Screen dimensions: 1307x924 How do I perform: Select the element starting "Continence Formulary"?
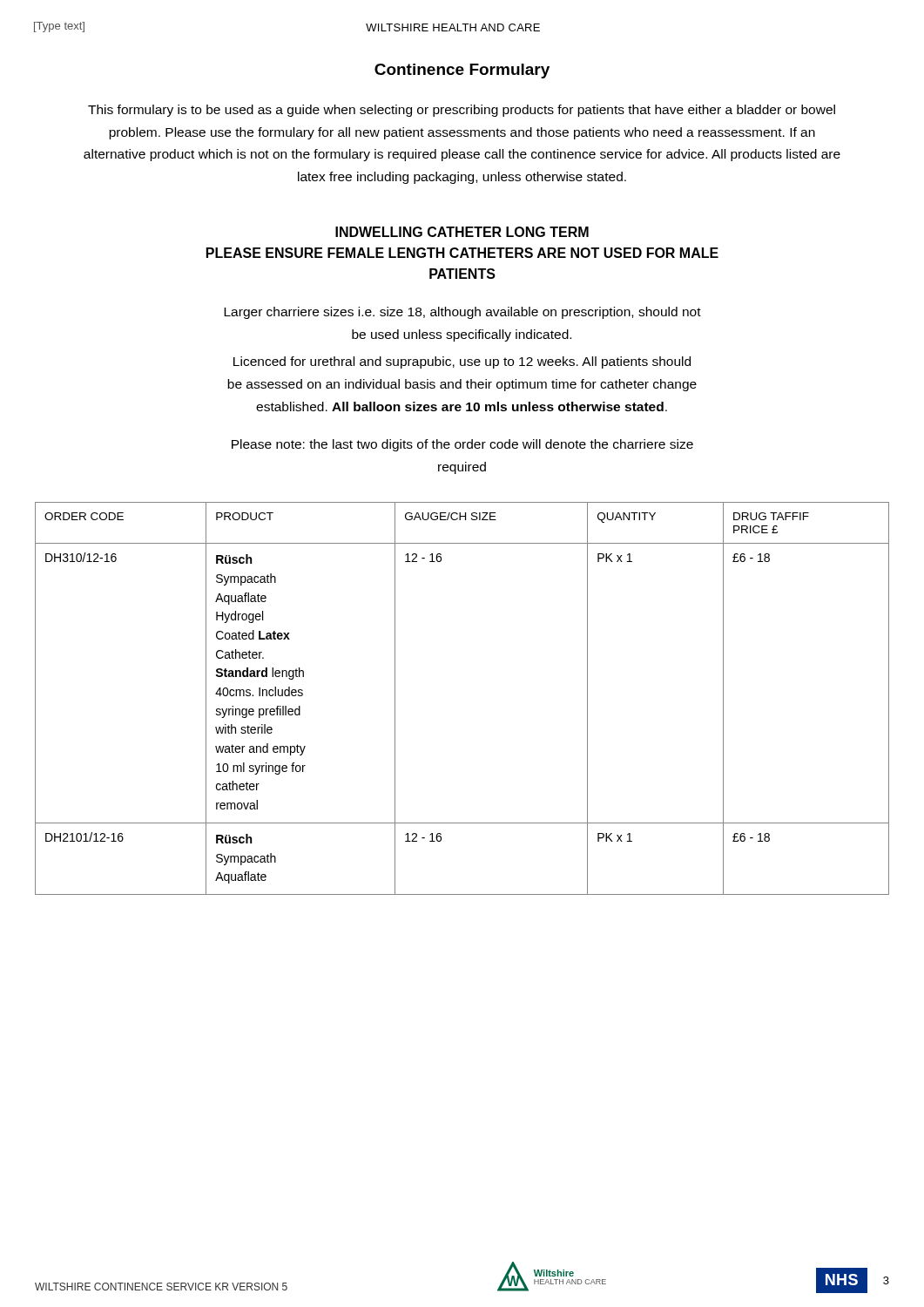tap(462, 70)
